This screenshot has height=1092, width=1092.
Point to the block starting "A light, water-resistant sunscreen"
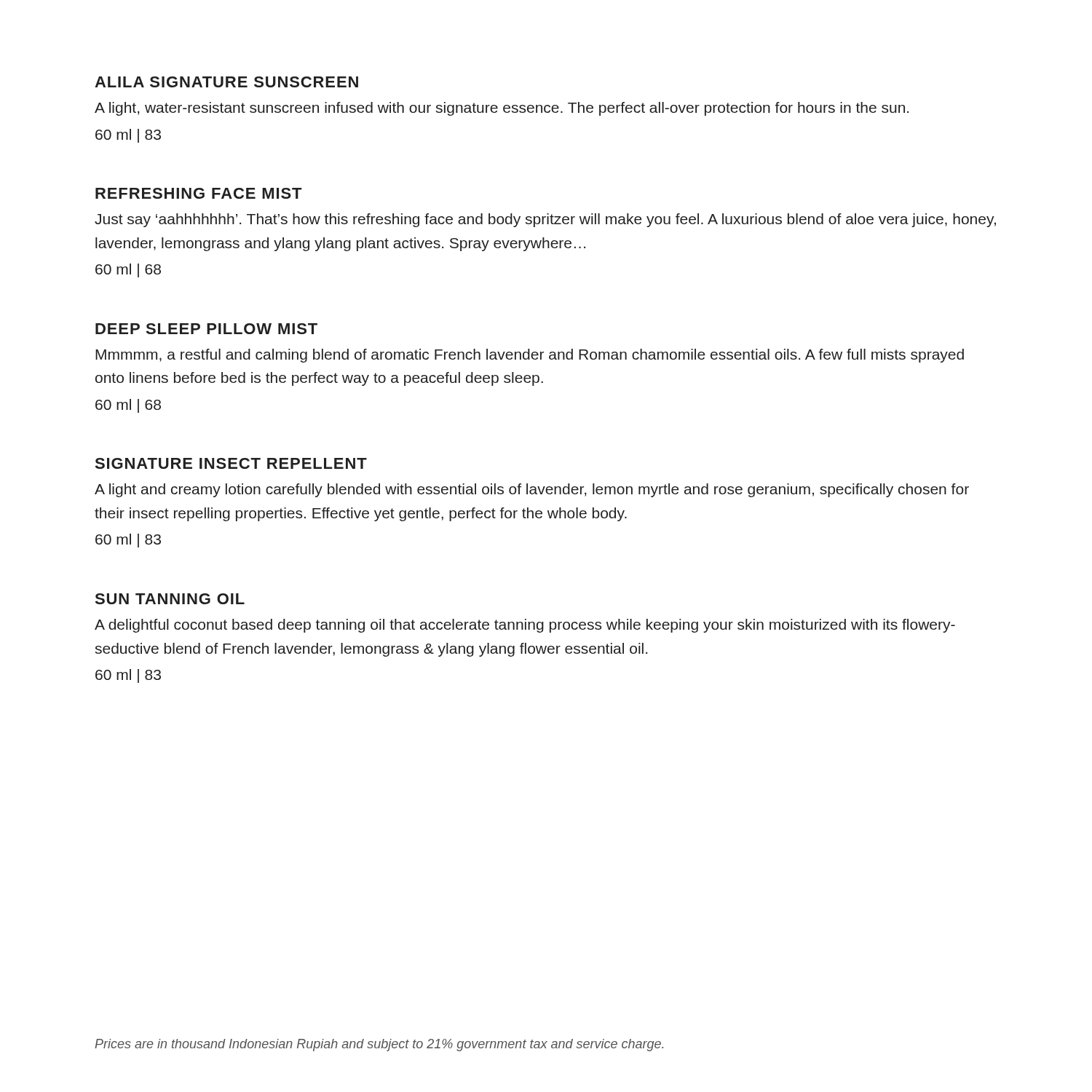coord(546,121)
